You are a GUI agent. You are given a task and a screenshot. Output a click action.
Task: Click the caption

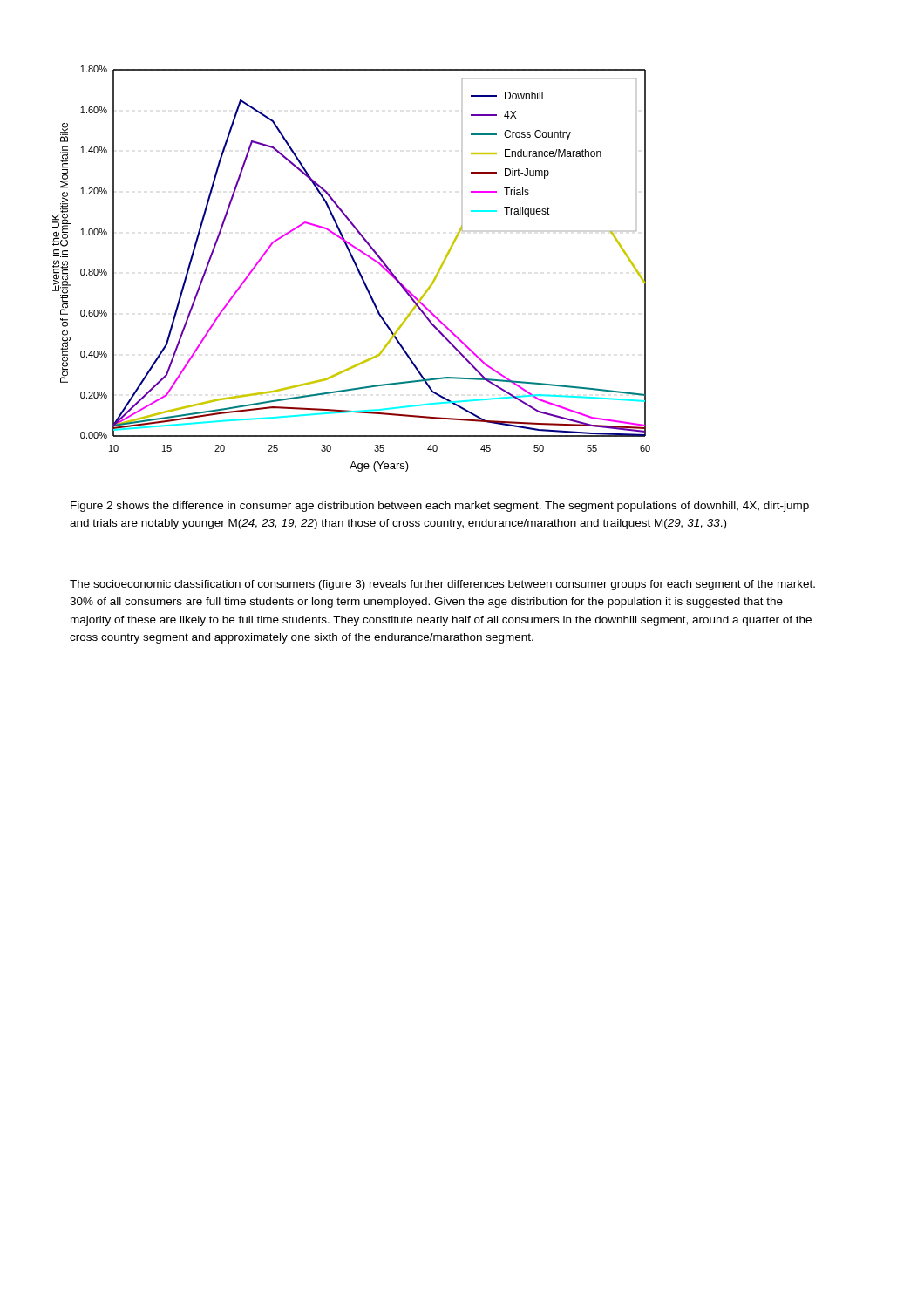pyautogui.click(x=439, y=514)
